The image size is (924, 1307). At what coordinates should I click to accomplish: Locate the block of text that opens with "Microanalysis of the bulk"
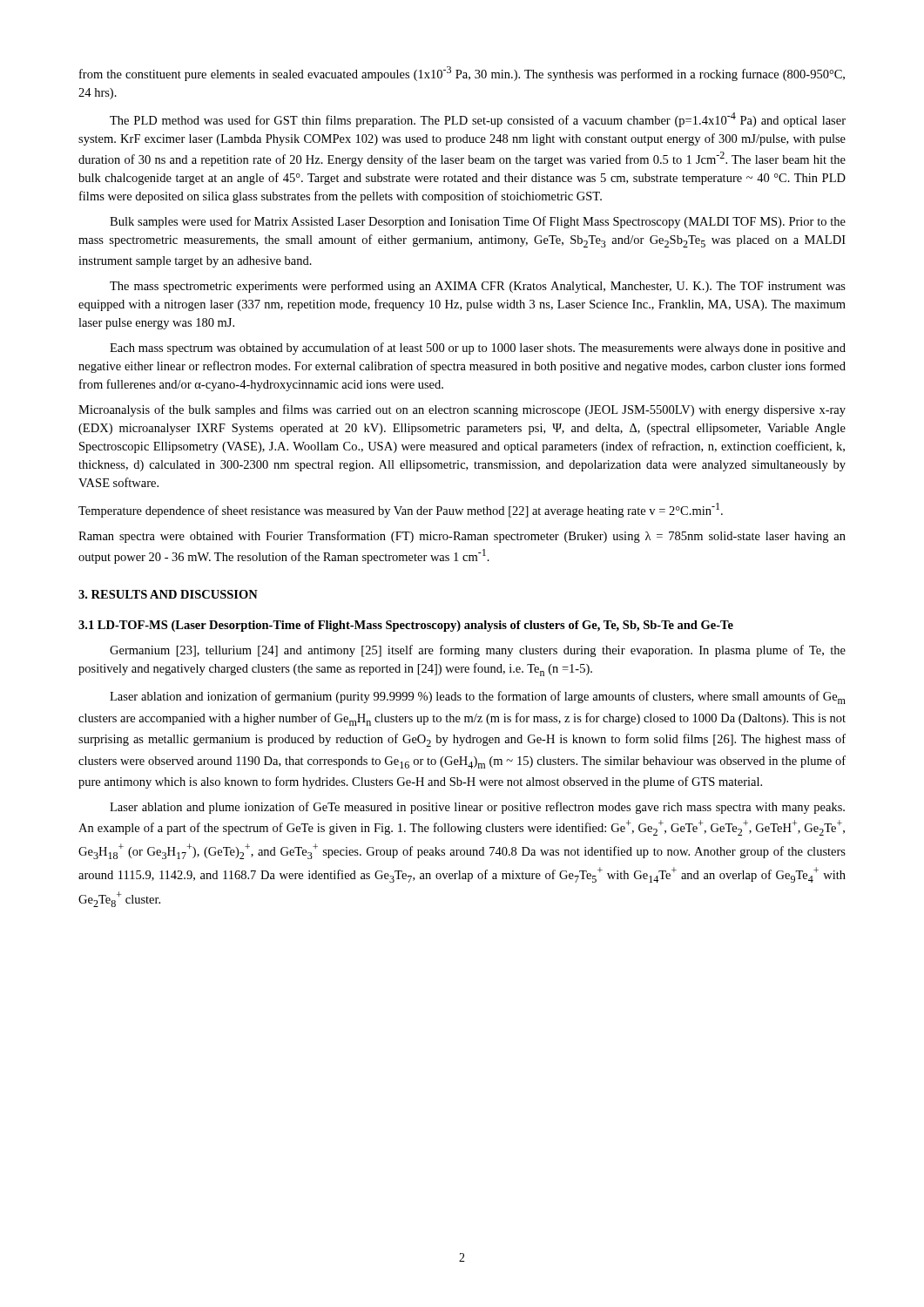[x=462, y=447]
